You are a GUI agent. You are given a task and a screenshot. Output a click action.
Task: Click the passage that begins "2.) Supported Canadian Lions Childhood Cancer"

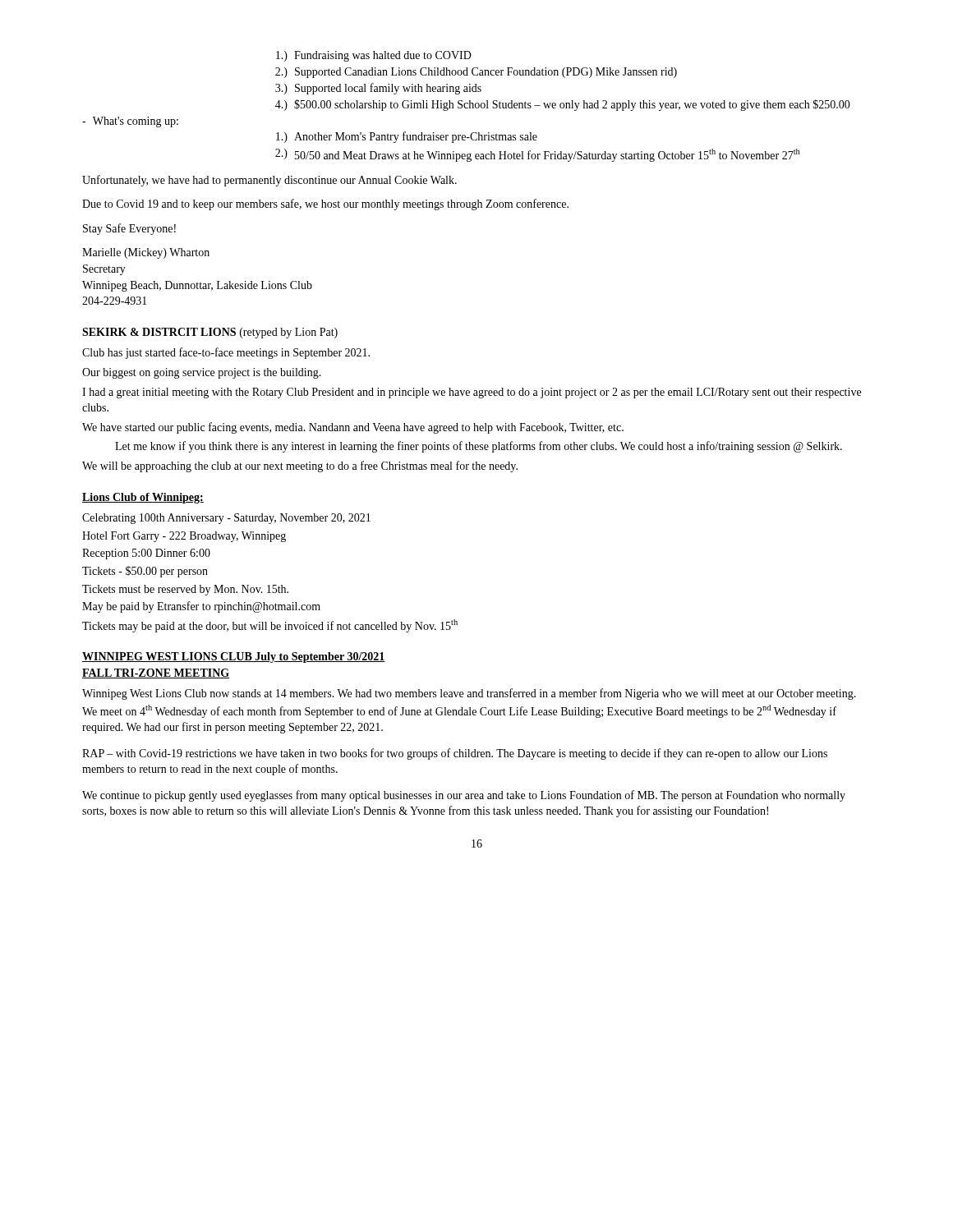click(567, 72)
